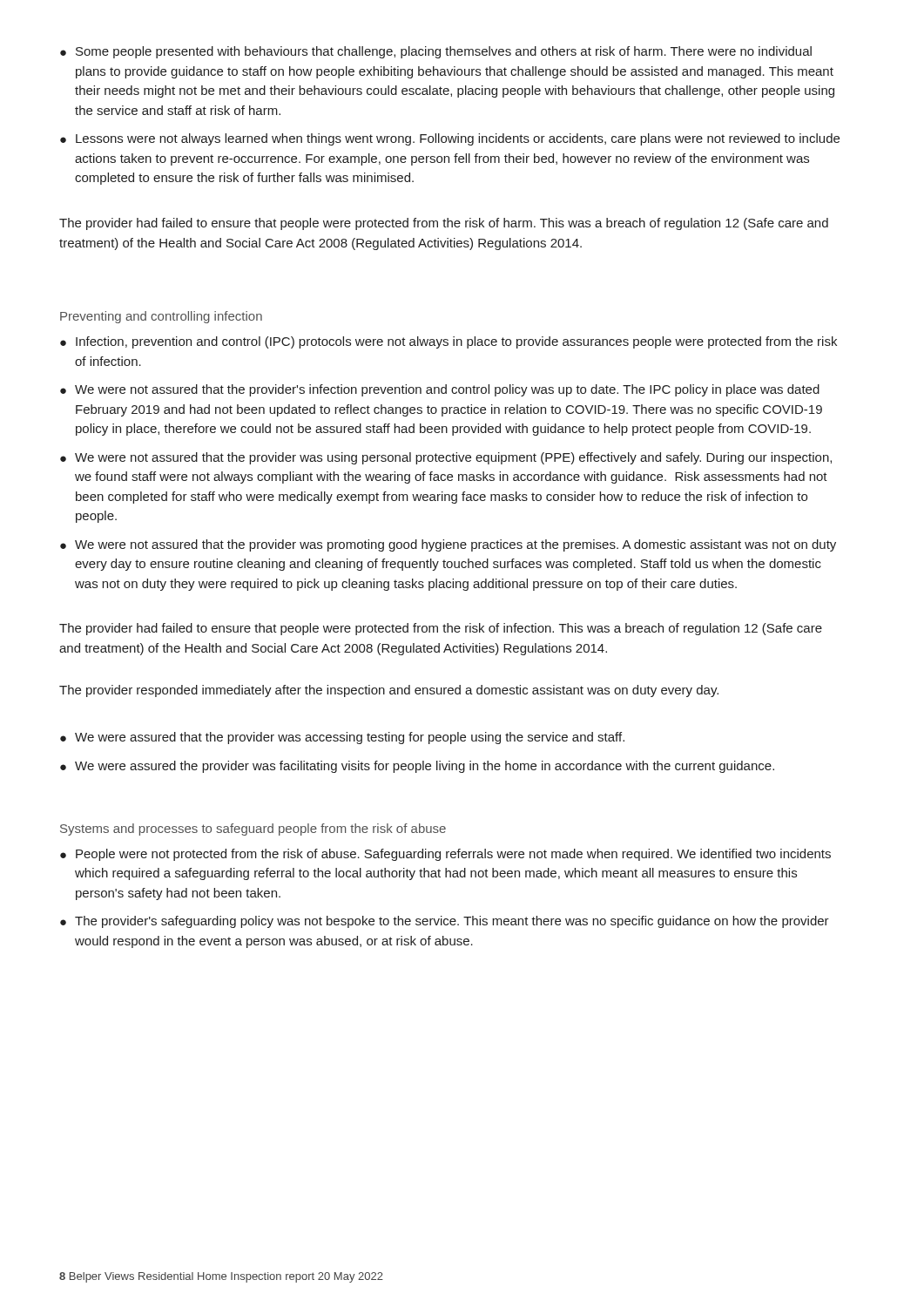The image size is (924, 1307).
Task: Where is the passage that starts "● The provider's safeguarding policy was not bespoke"?
Action: [452, 931]
